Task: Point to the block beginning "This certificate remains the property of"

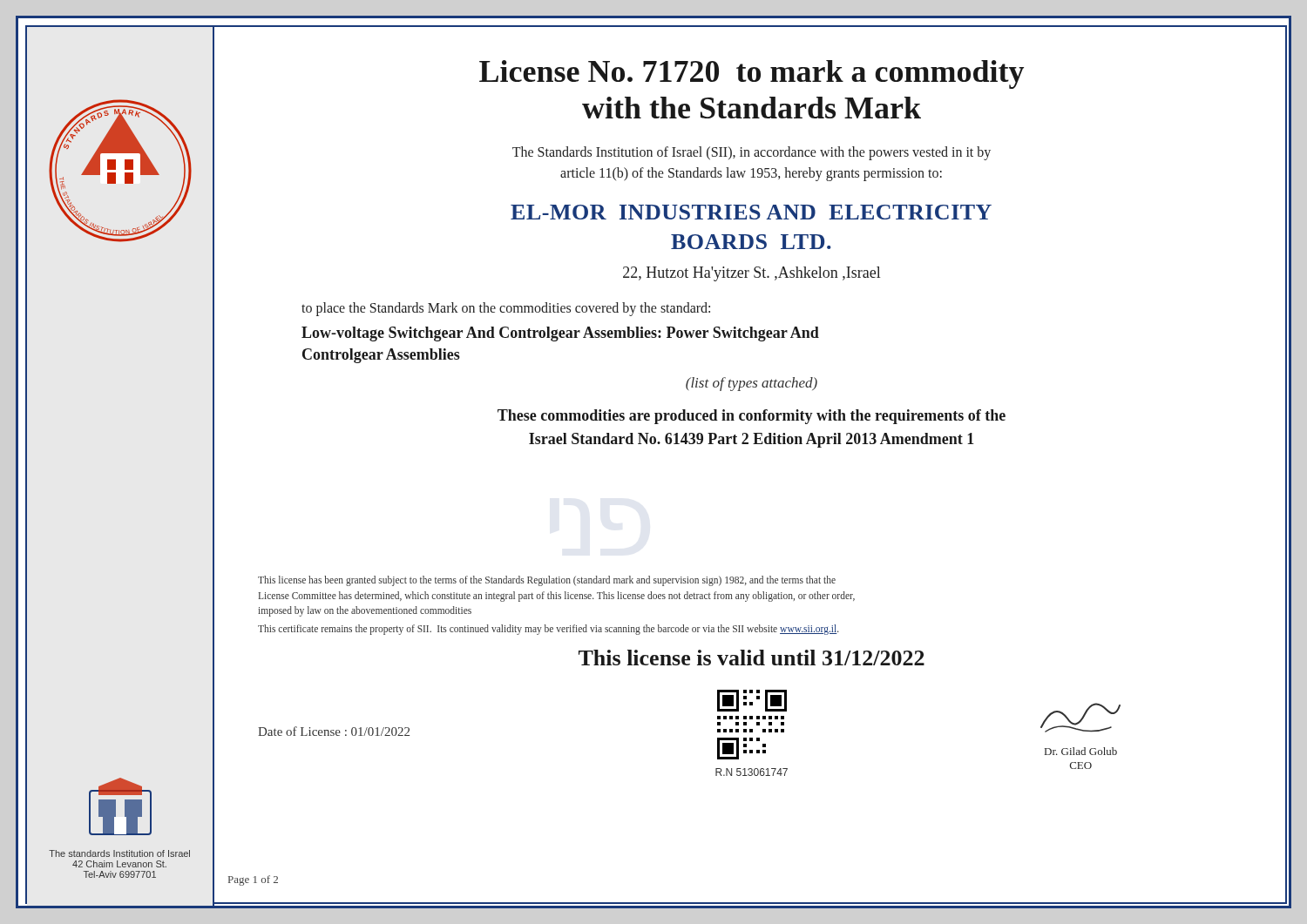Action: pyautogui.click(x=549, y=629)
